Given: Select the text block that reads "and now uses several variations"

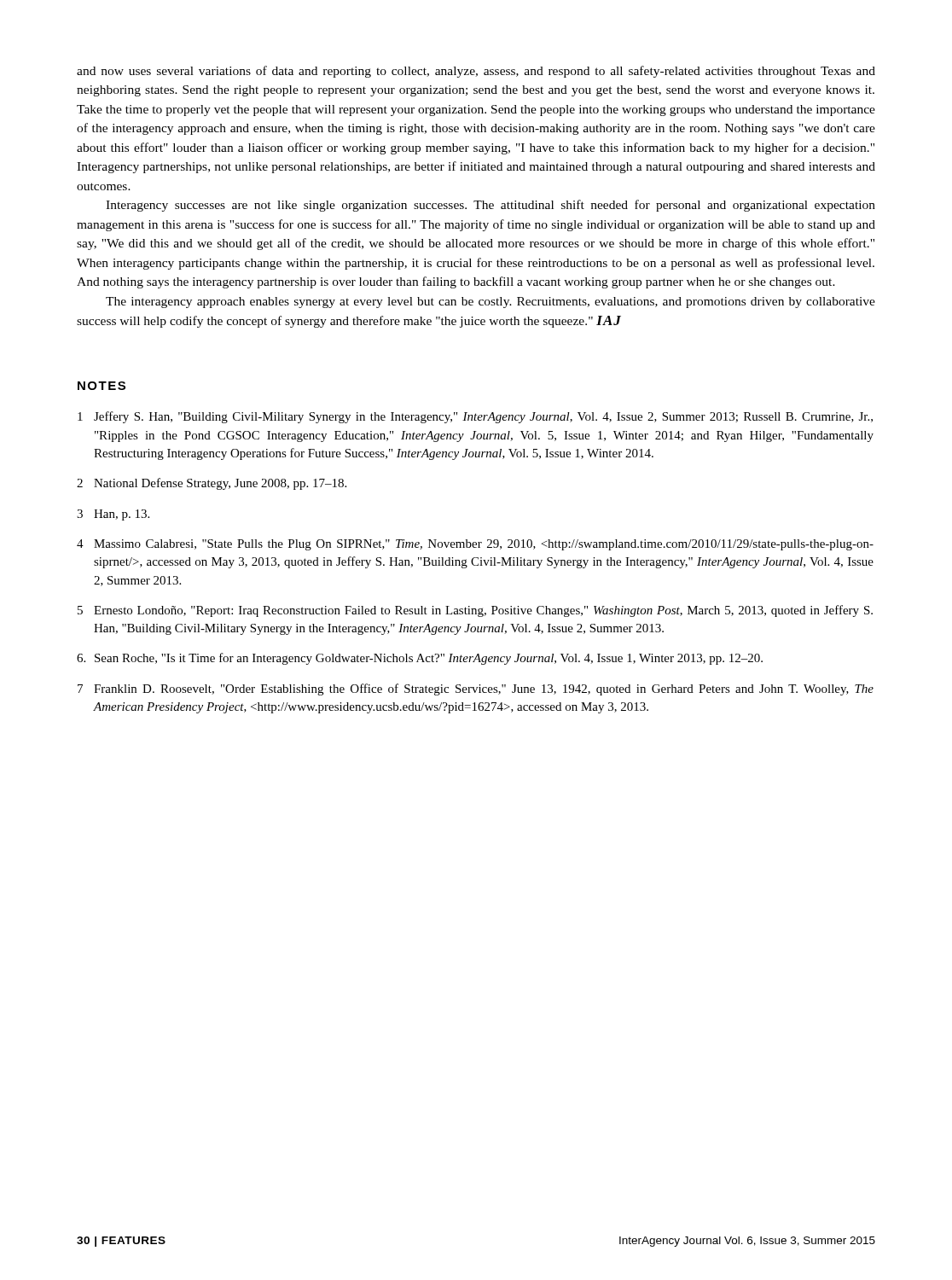Looking at the screenshot, I should pos(476,129).
